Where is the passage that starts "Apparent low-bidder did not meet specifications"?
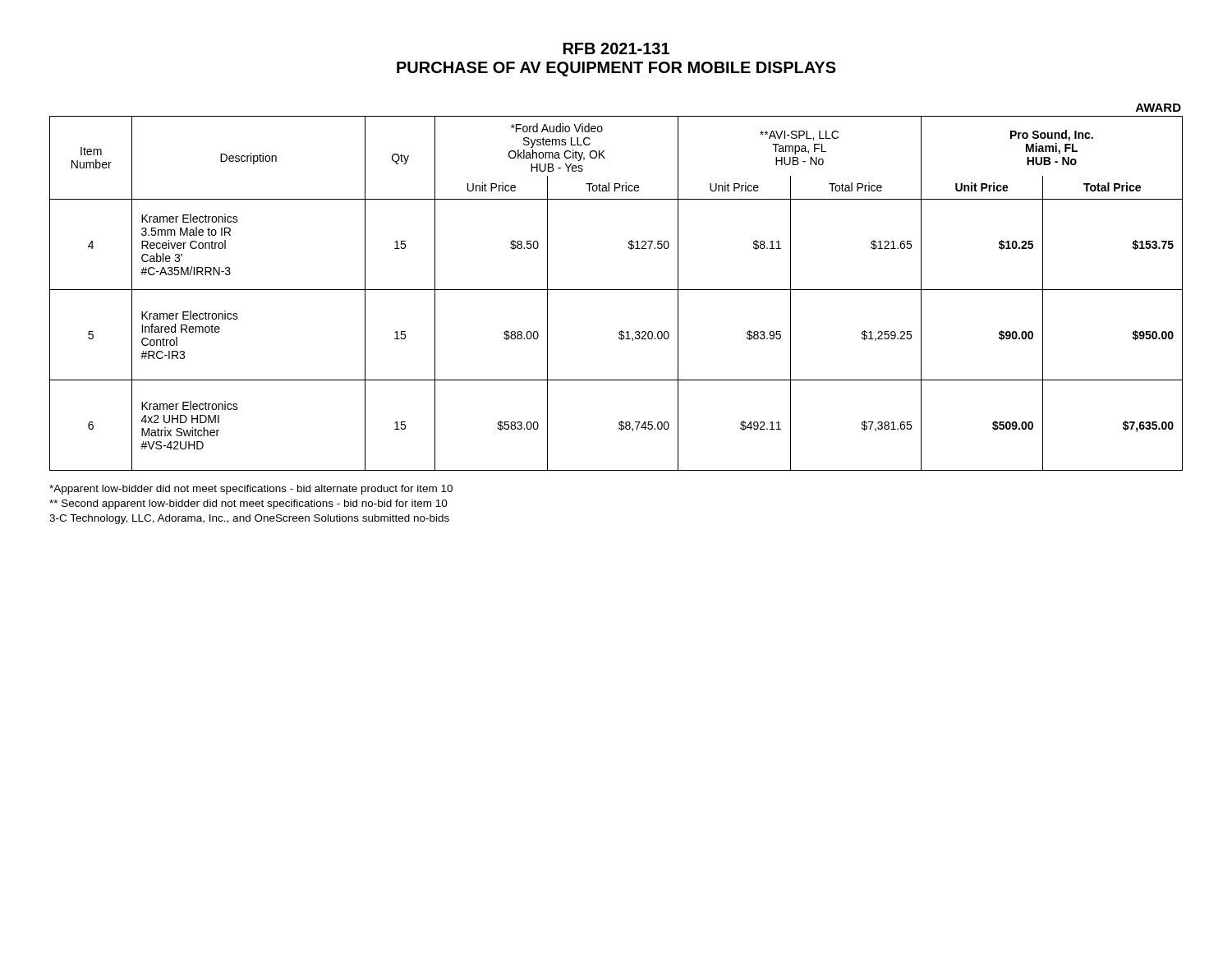Image resolution: width=1232 pixels, height=953 pixels. click(251, 490)
